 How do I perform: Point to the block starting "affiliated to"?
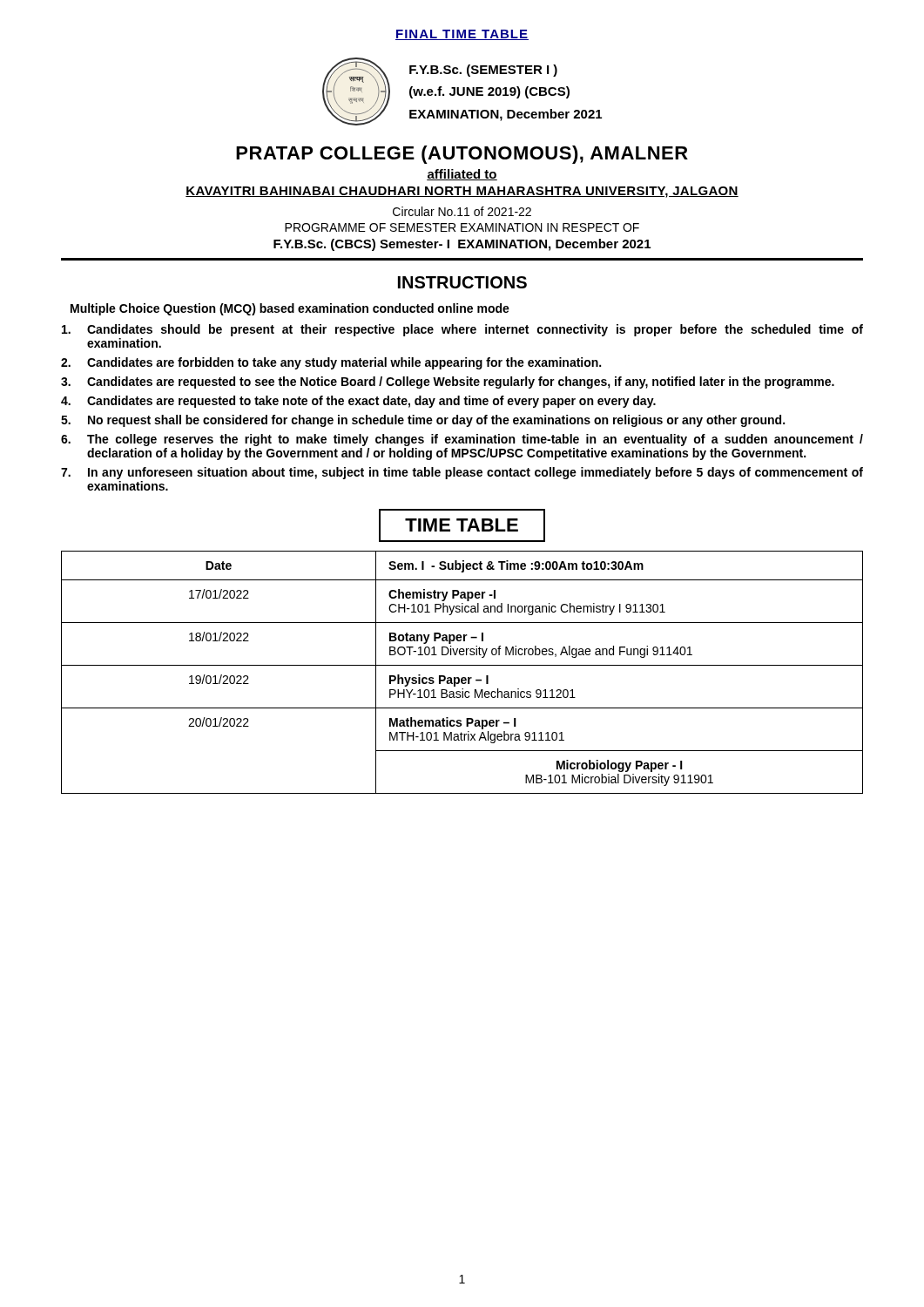[462, 174]
